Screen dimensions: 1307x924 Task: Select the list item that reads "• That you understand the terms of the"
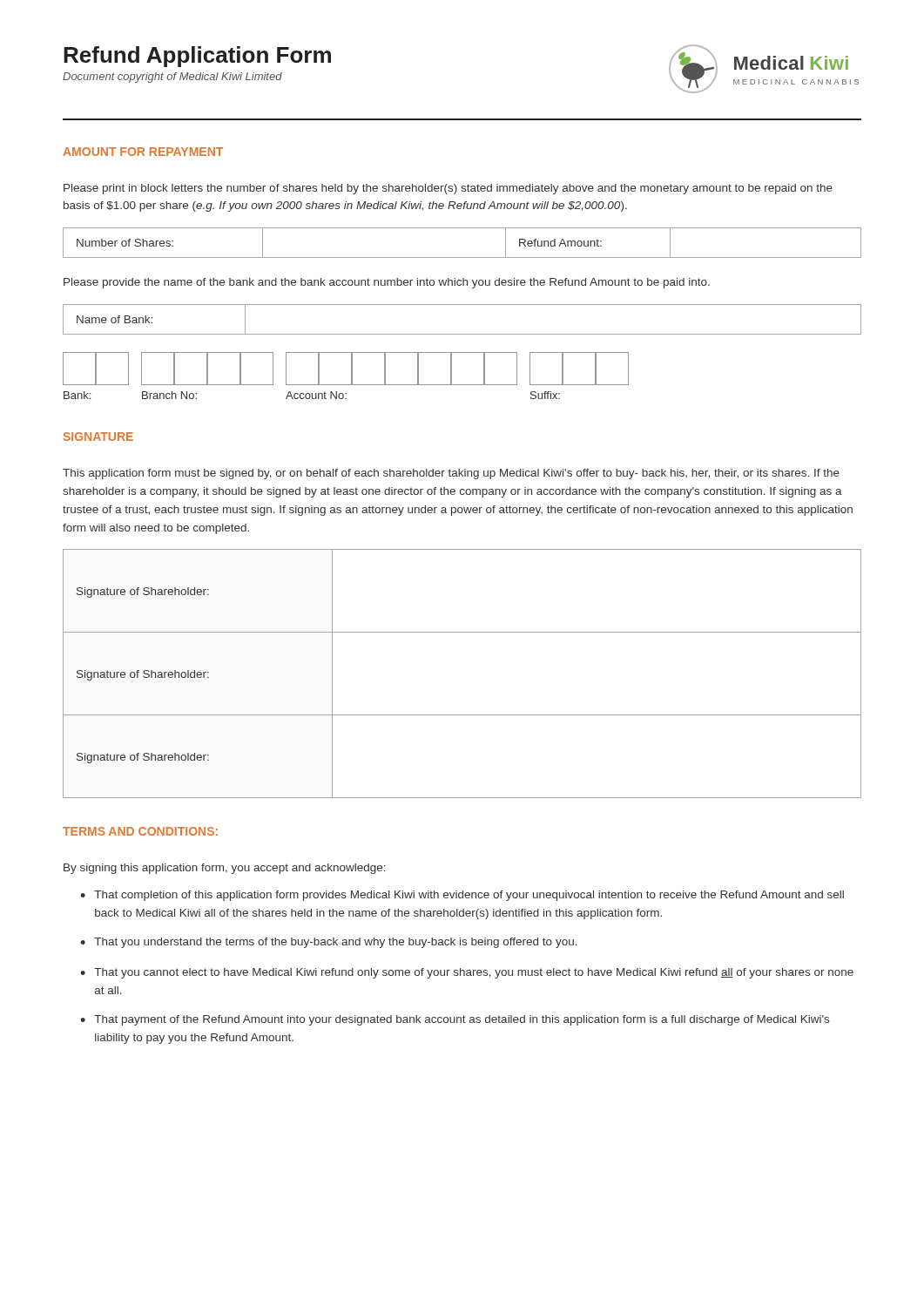[471, 943]
